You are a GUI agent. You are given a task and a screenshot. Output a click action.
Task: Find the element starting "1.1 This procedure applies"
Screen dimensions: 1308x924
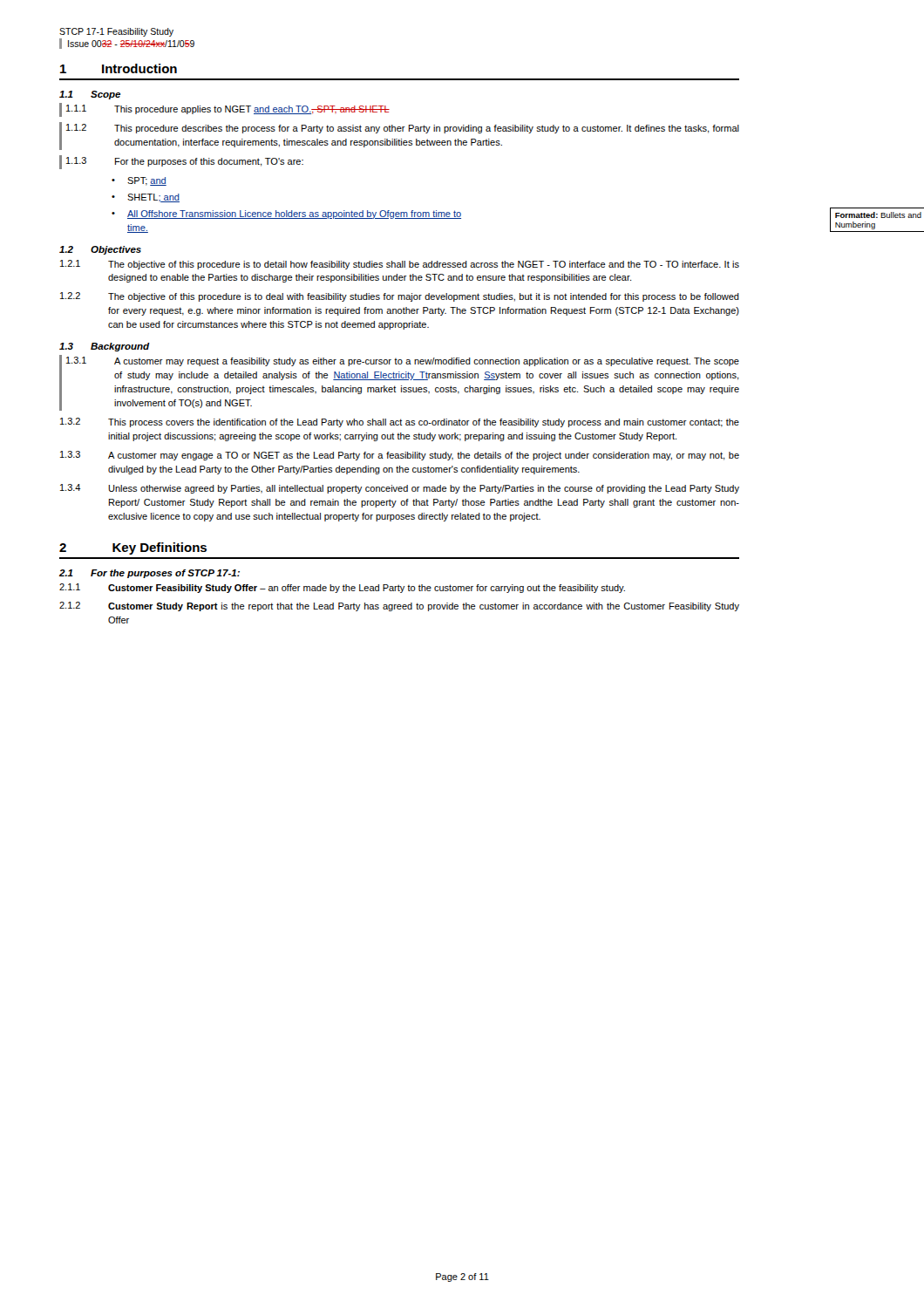[x=228, y=109]
